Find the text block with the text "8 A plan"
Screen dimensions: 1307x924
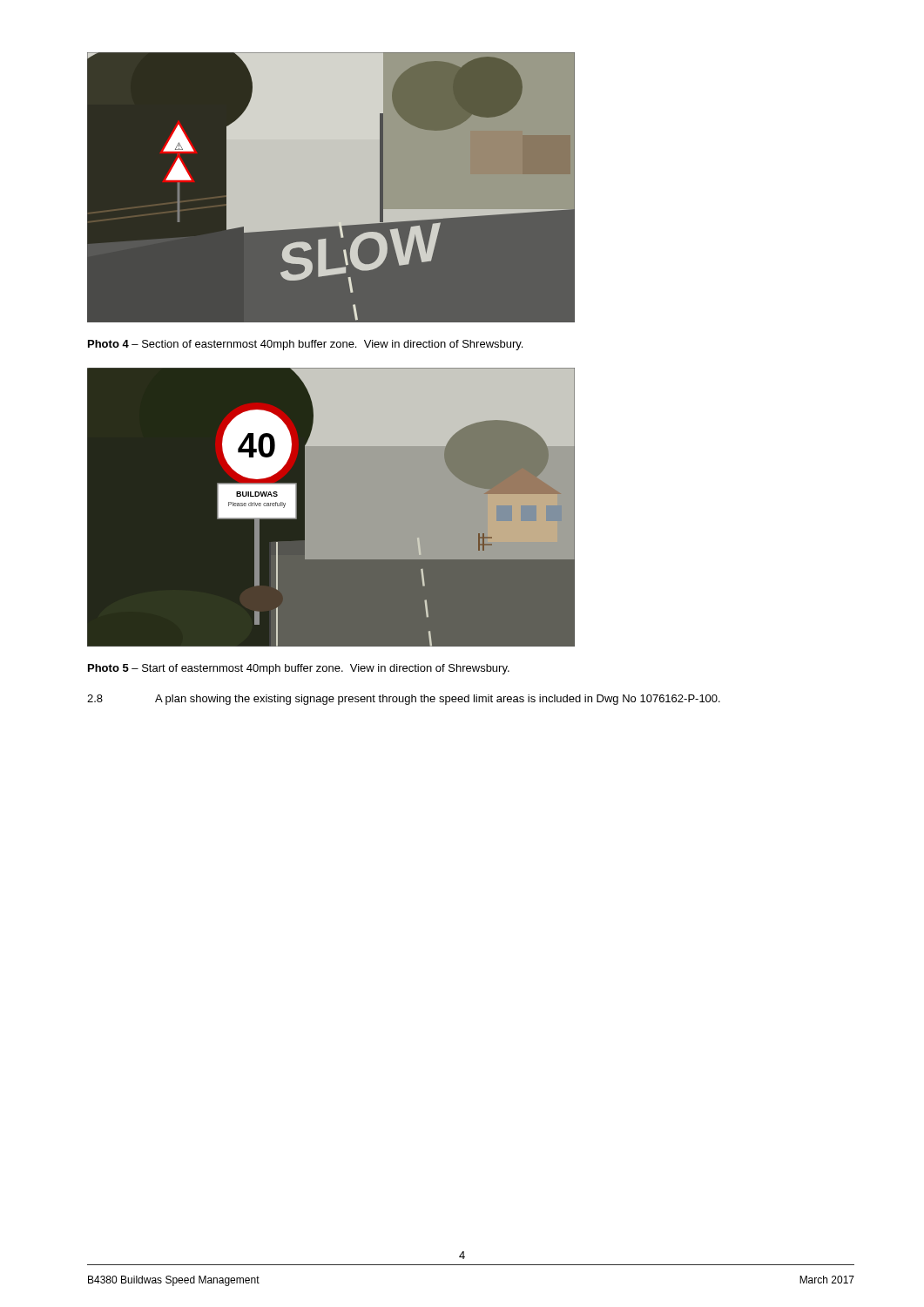[471, 698]
